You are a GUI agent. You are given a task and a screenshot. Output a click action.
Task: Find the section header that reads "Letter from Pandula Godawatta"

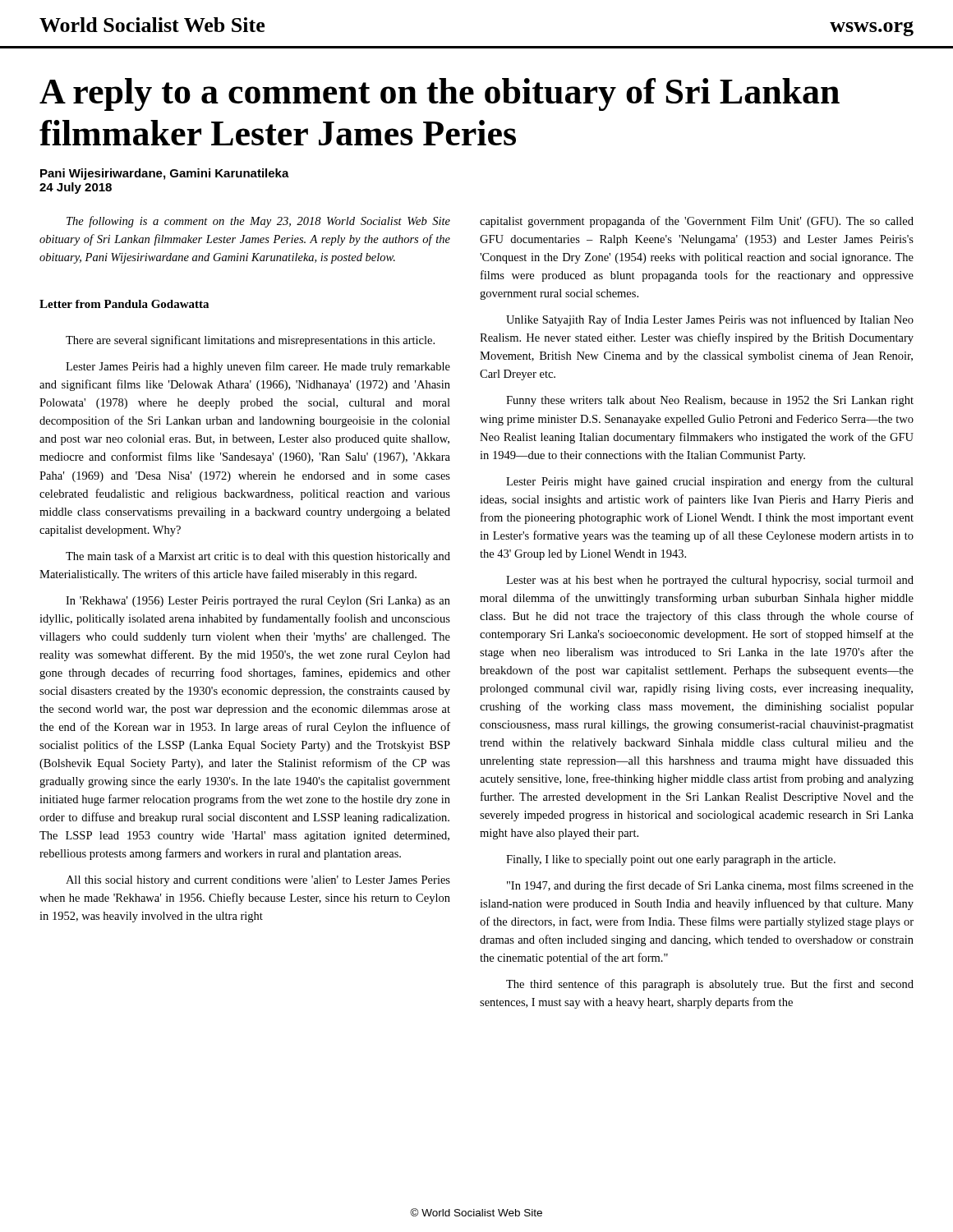click(124, 304)
